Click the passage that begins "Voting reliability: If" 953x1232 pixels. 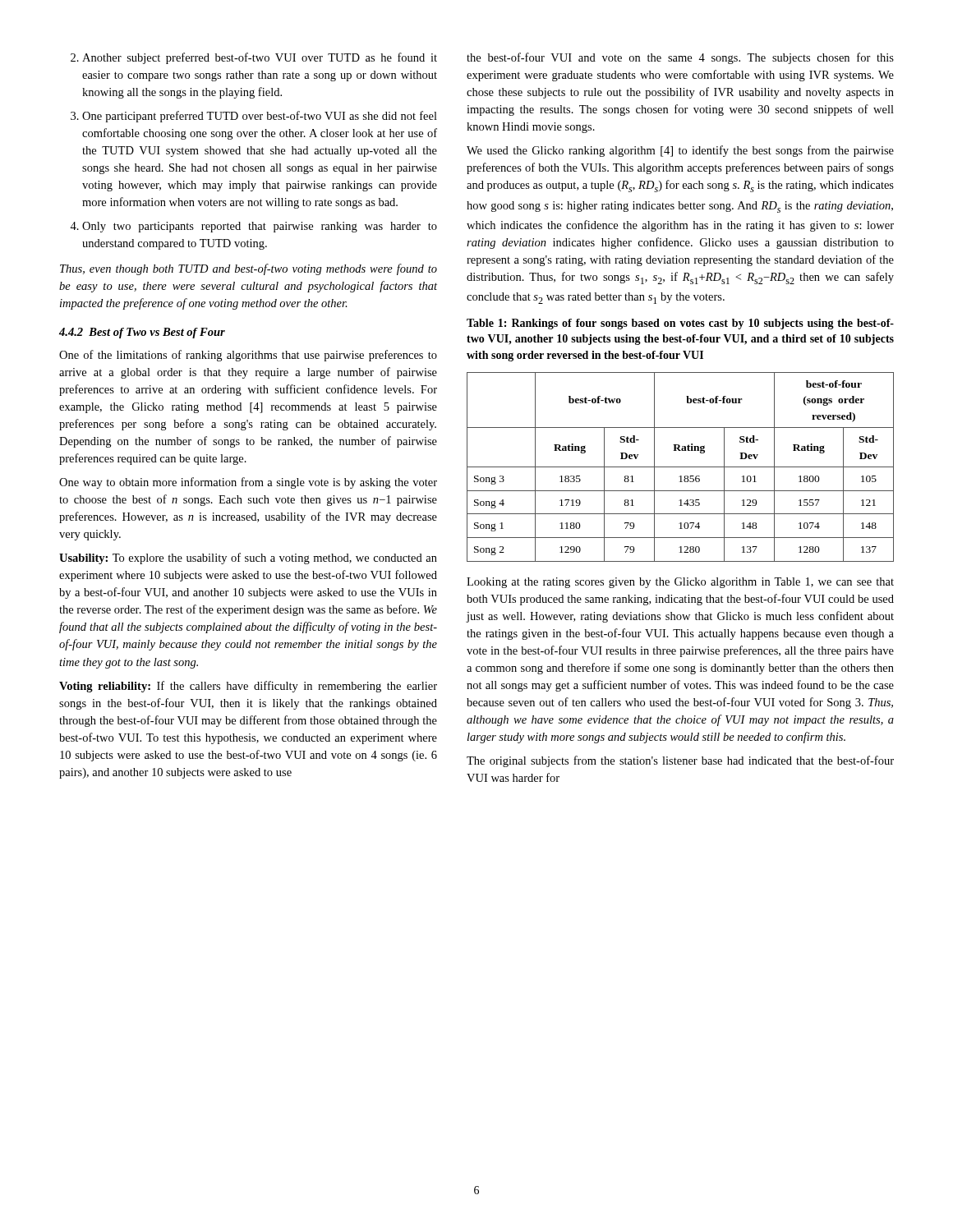tap(248, 729)
